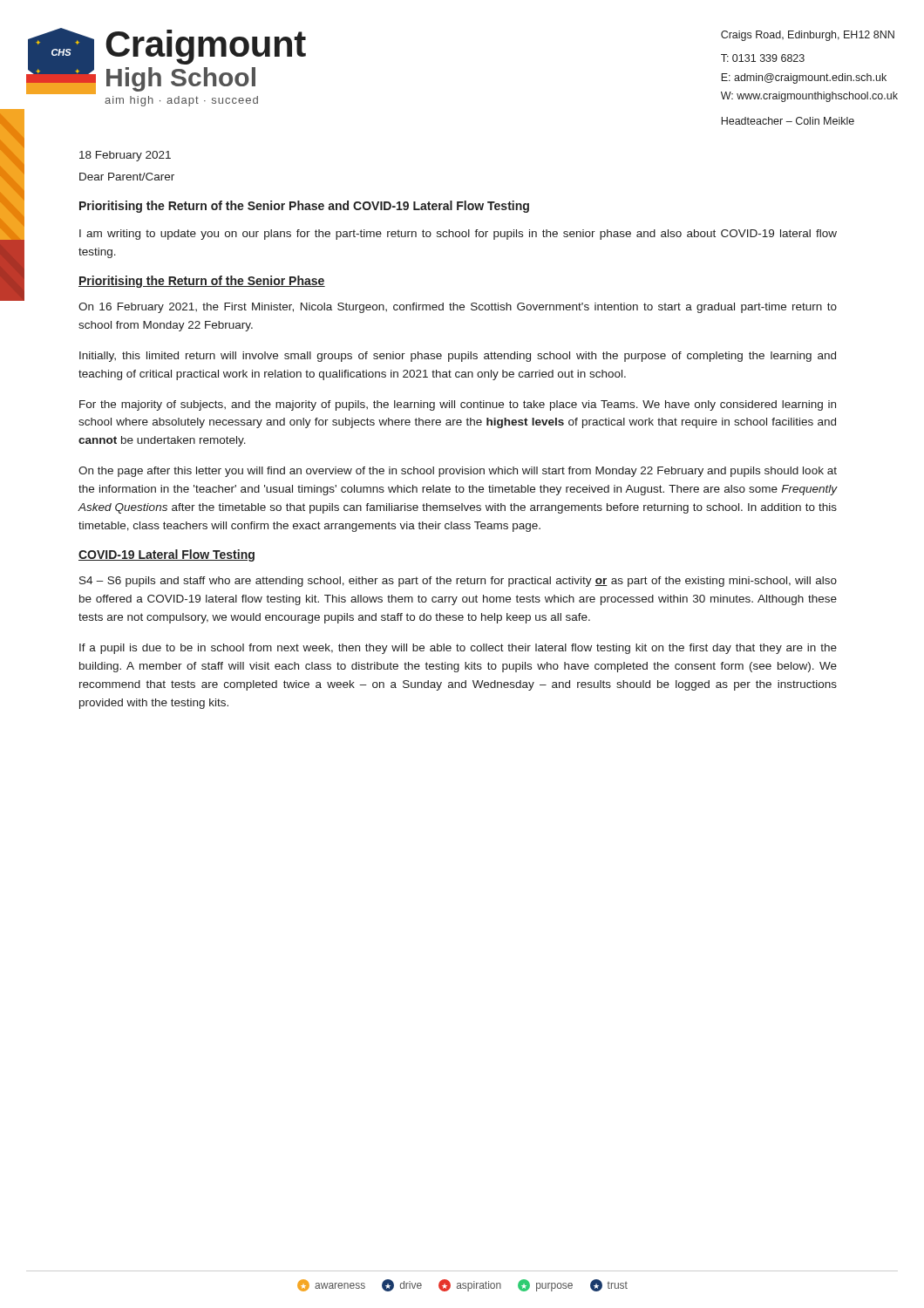Locate the block of text that opens with "I am writing"
The width and height of the screenshot is (924, 1308).
tap(458, 243)
